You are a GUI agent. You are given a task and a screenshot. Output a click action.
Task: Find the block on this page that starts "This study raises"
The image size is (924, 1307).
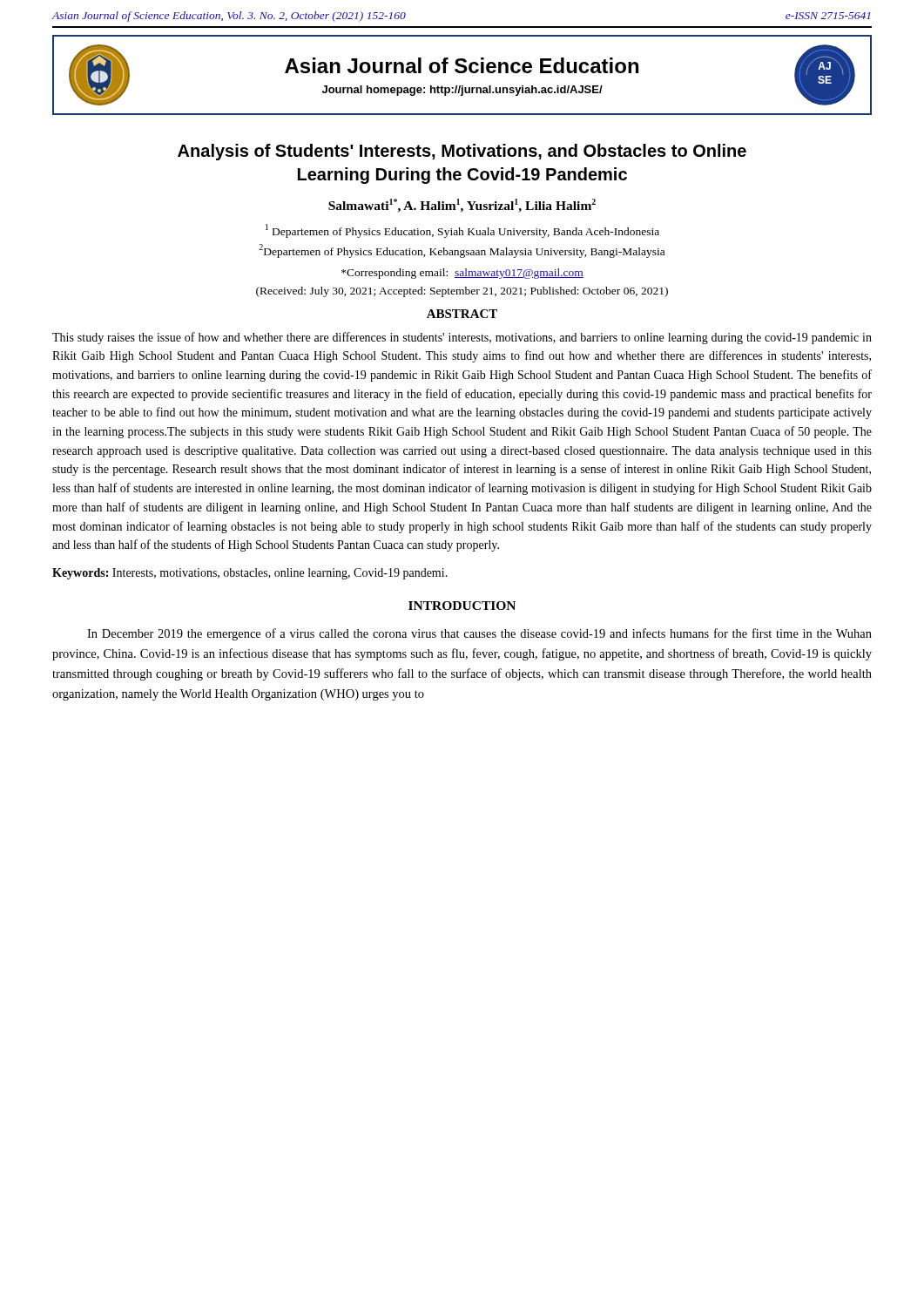tap(462, 441)
